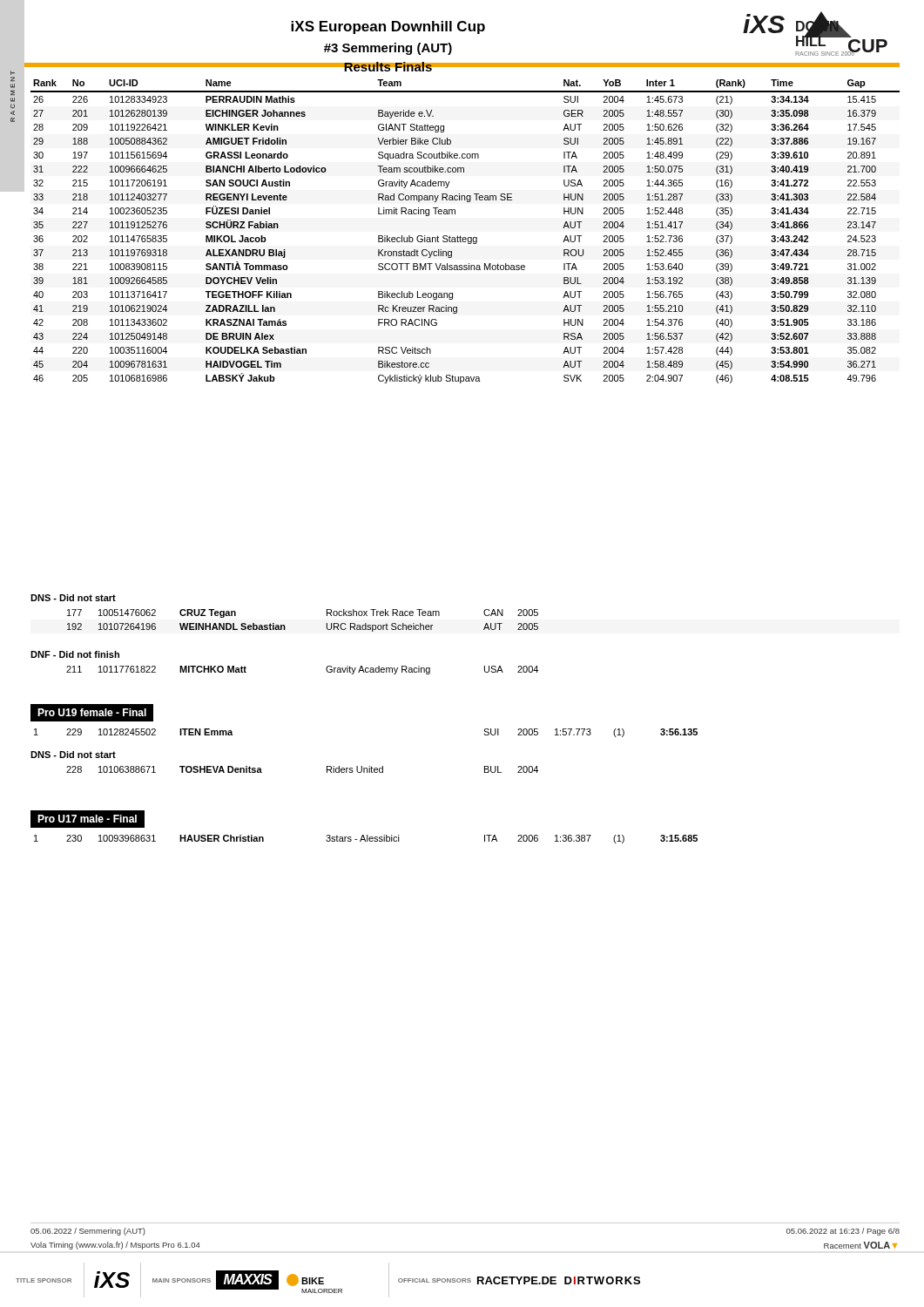Click on the logo
The width and height of the screenshot is (924, 1307).
pos(821,35)
